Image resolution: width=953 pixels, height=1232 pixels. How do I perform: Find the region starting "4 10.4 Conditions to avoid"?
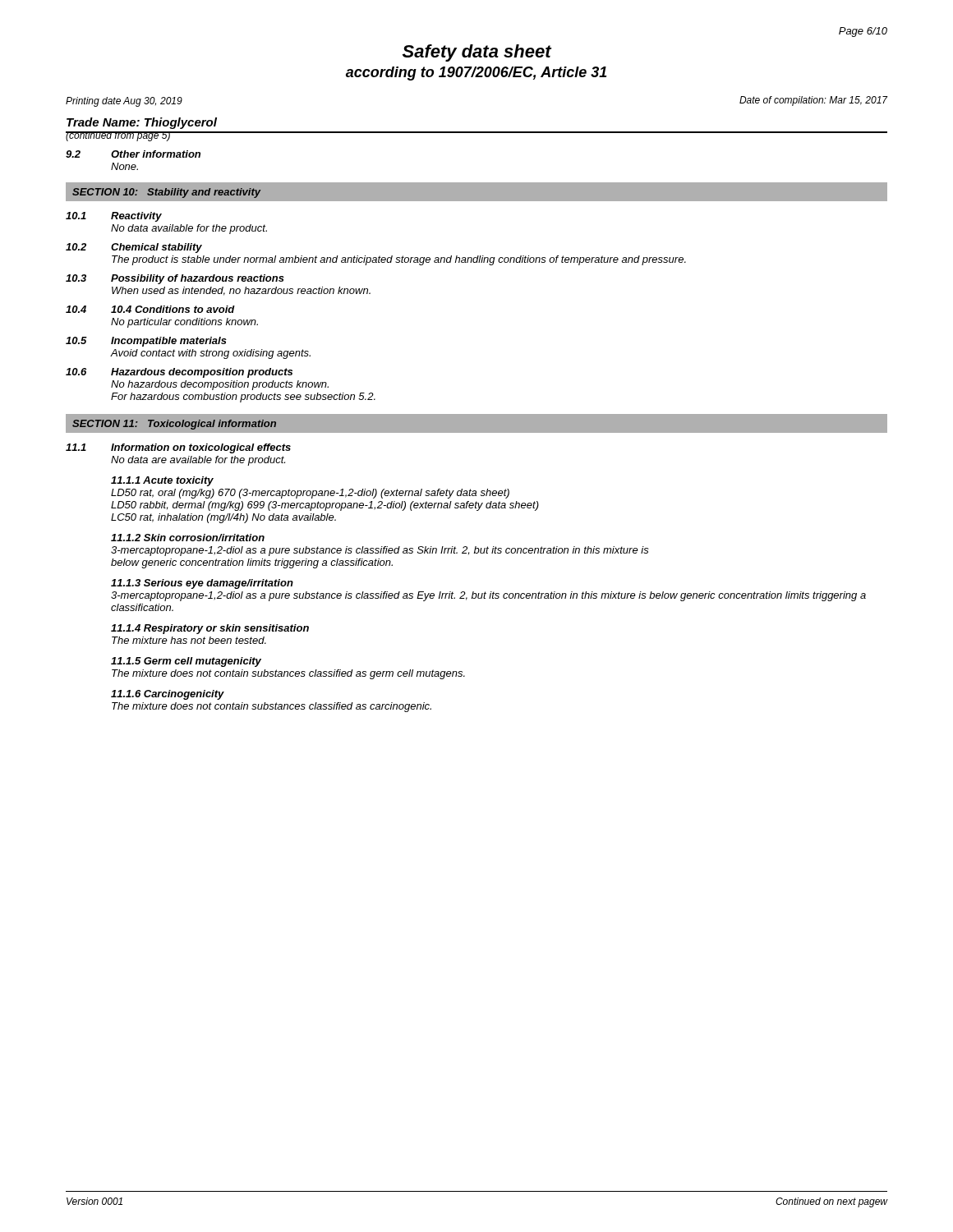coord(150,309)
